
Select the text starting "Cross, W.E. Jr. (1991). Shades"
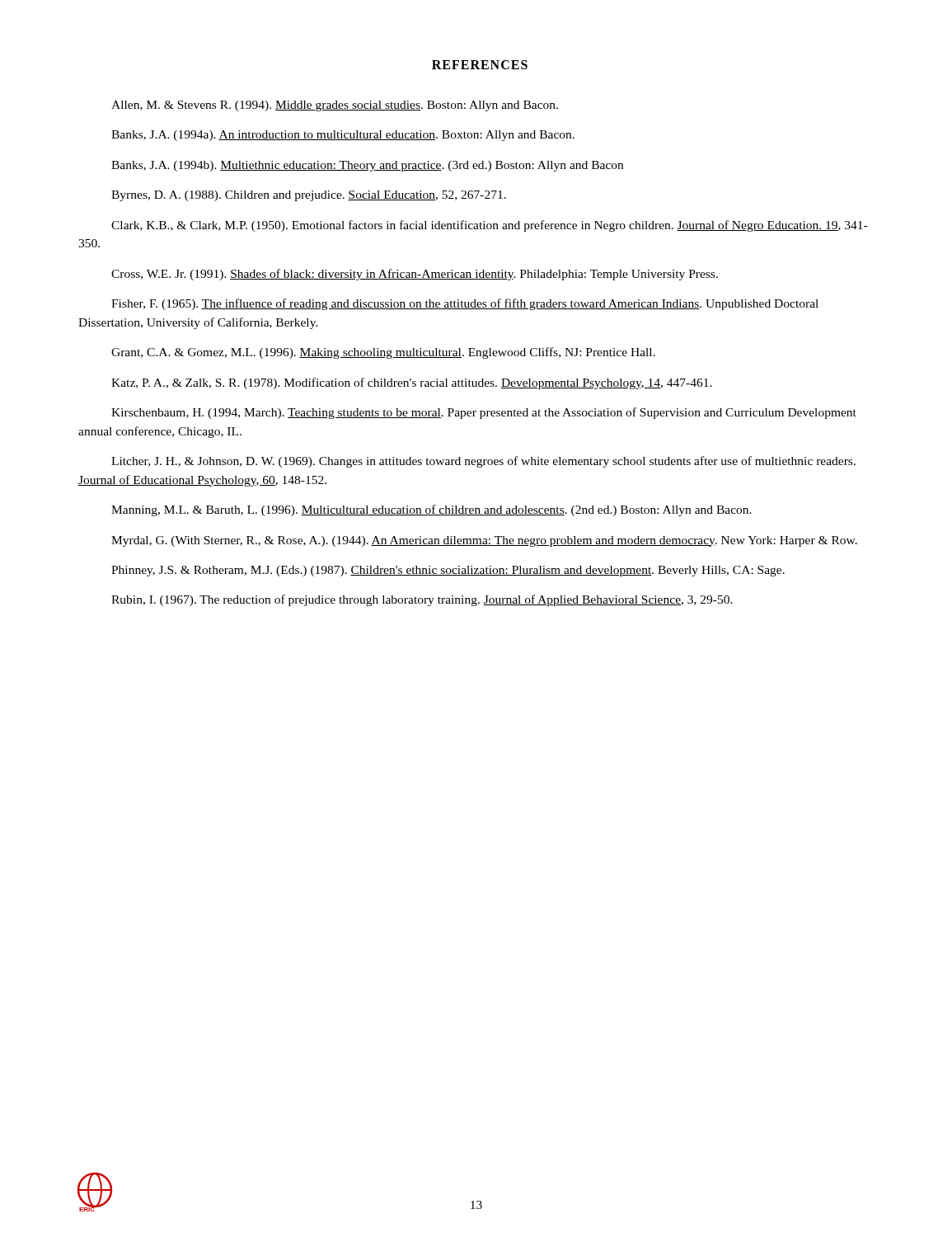point(415,273)
